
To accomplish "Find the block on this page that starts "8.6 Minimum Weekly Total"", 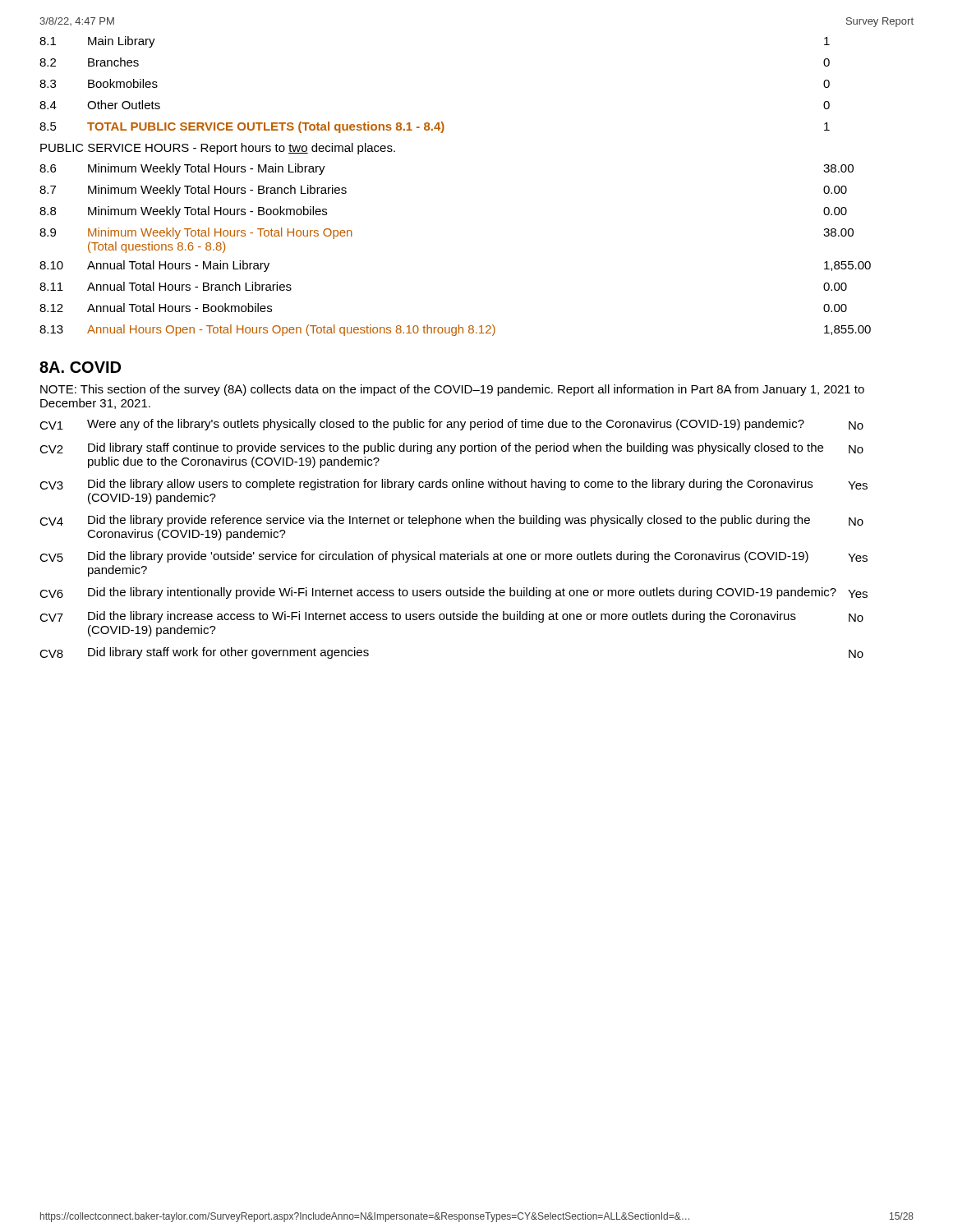I will click(x=208, y=169).
